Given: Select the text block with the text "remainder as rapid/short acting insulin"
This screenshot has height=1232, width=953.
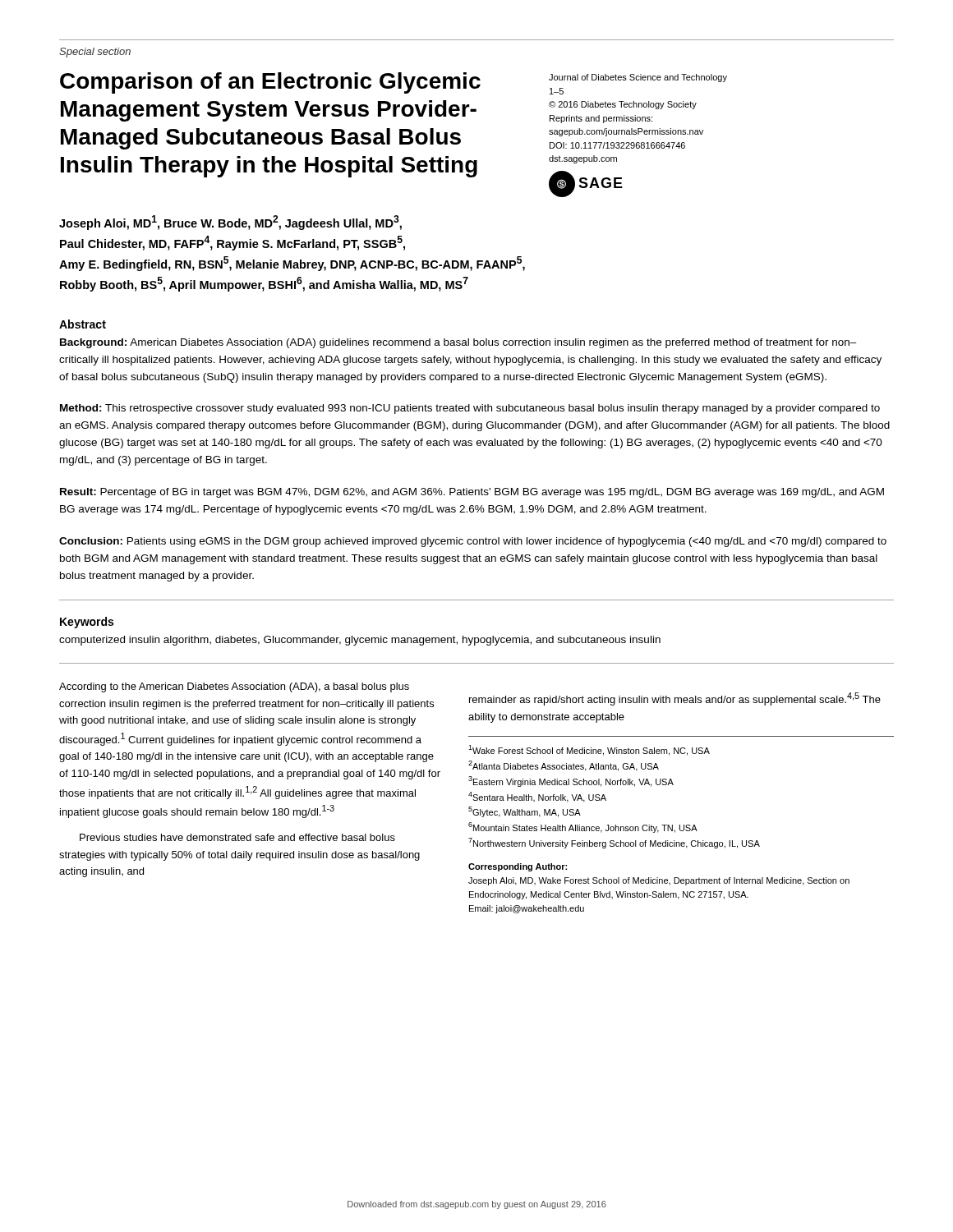Looking at the screenshot, I should (681, 707).
